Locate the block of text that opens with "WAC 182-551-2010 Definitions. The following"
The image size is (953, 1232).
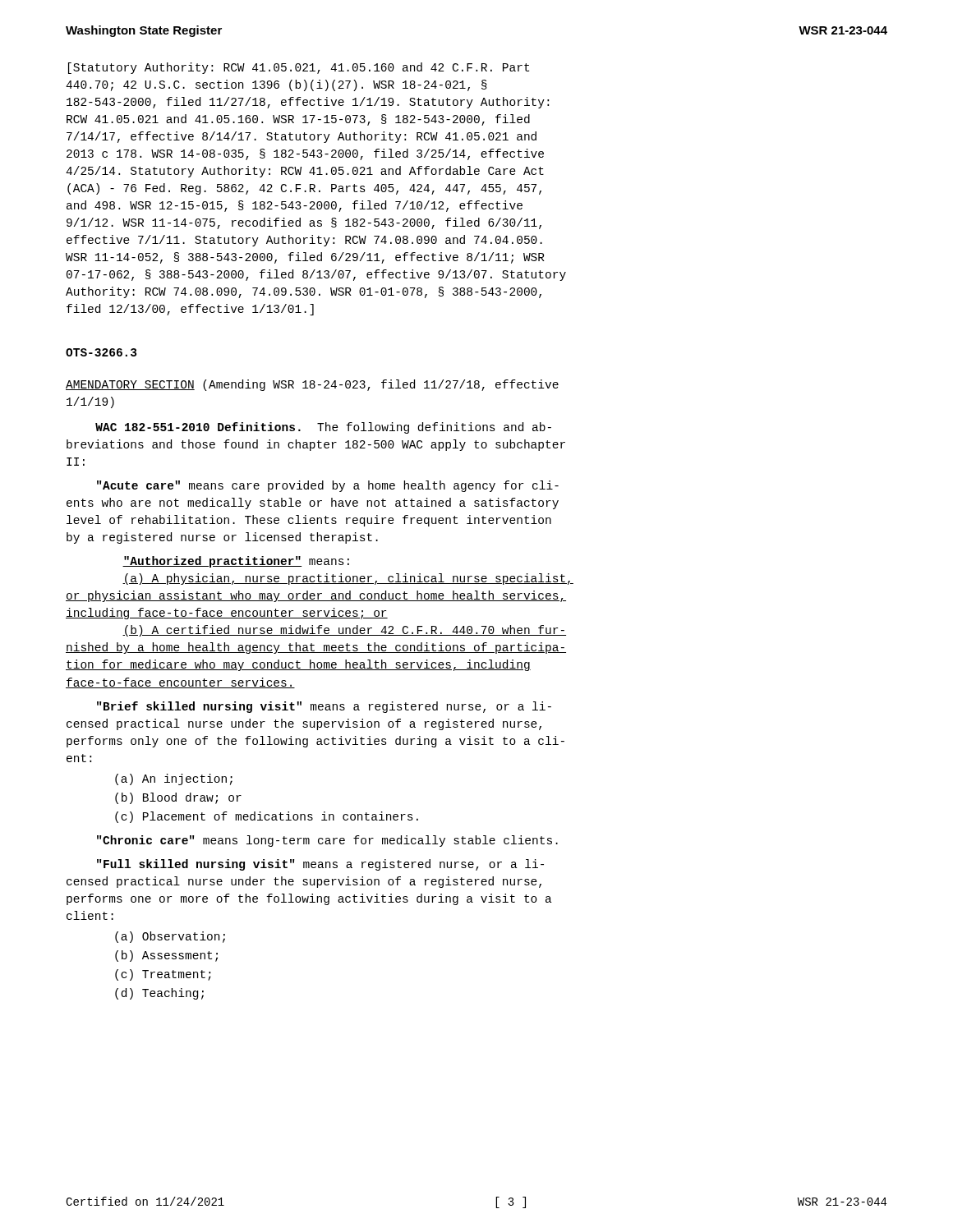[x=316, y=445]
